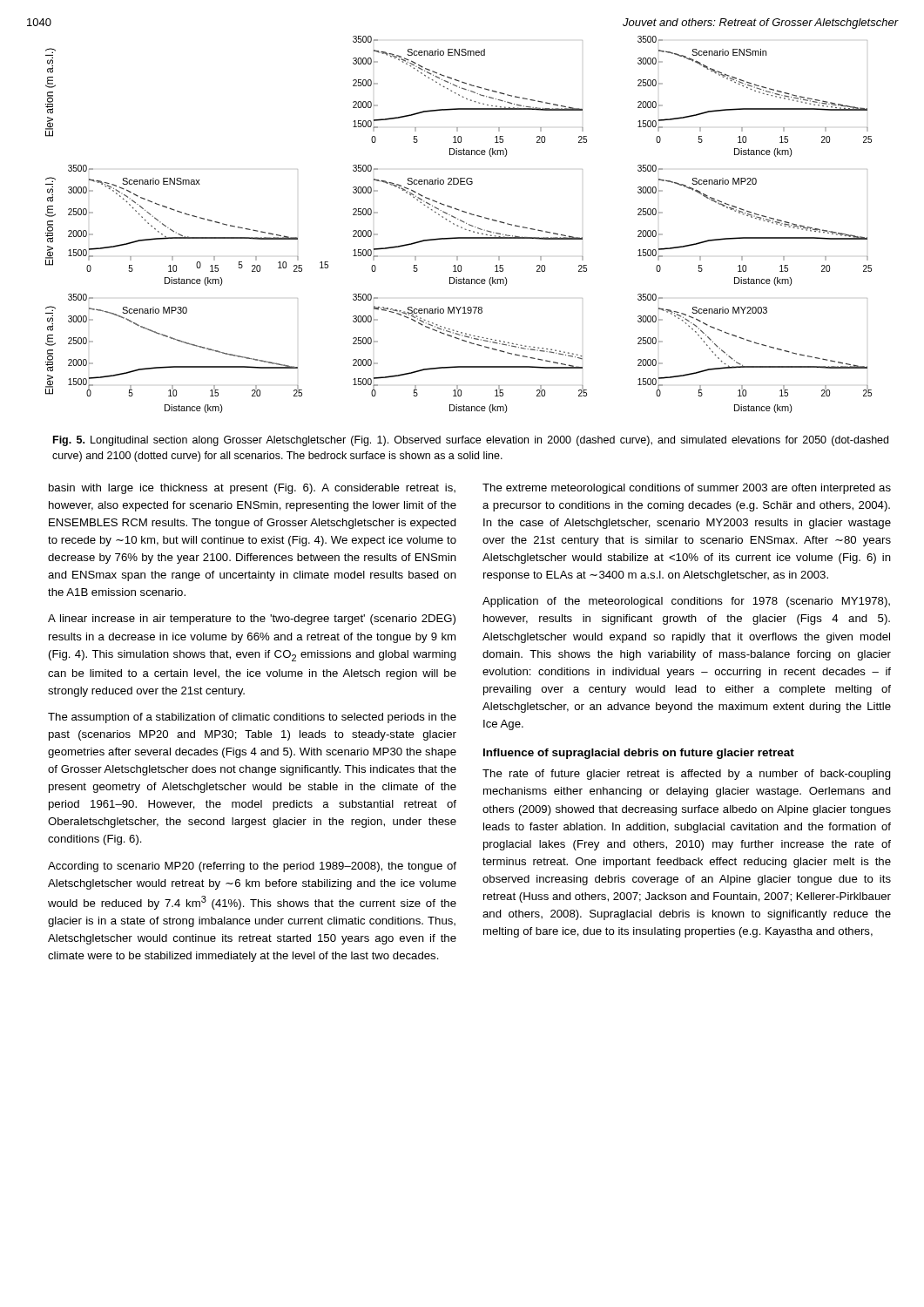Image resolution: width=924 pixels, height=1307 pixels.
Task: Locate the caption
Action: click(471, 448)
